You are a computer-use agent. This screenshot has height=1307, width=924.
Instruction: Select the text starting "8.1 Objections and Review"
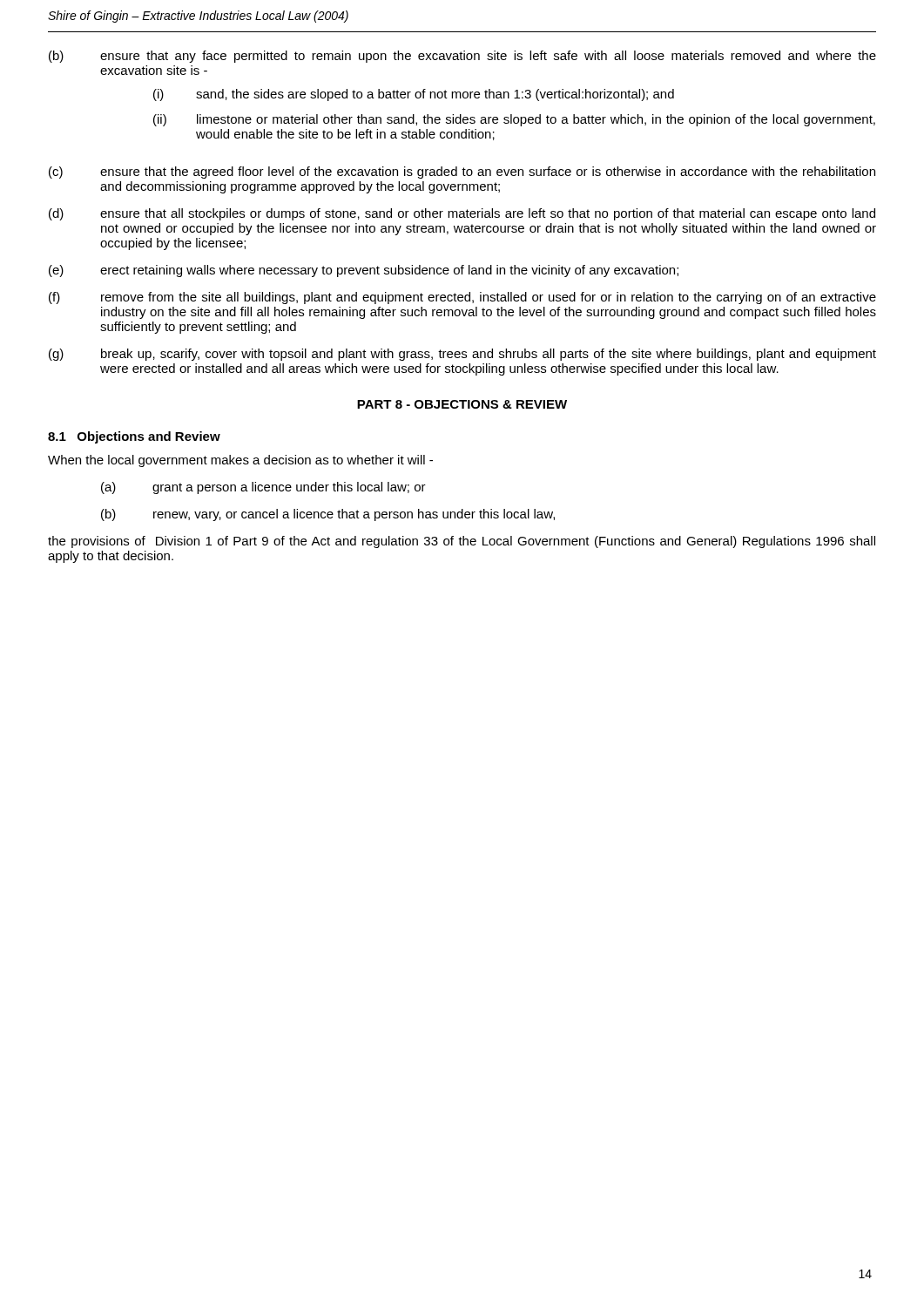134,436
